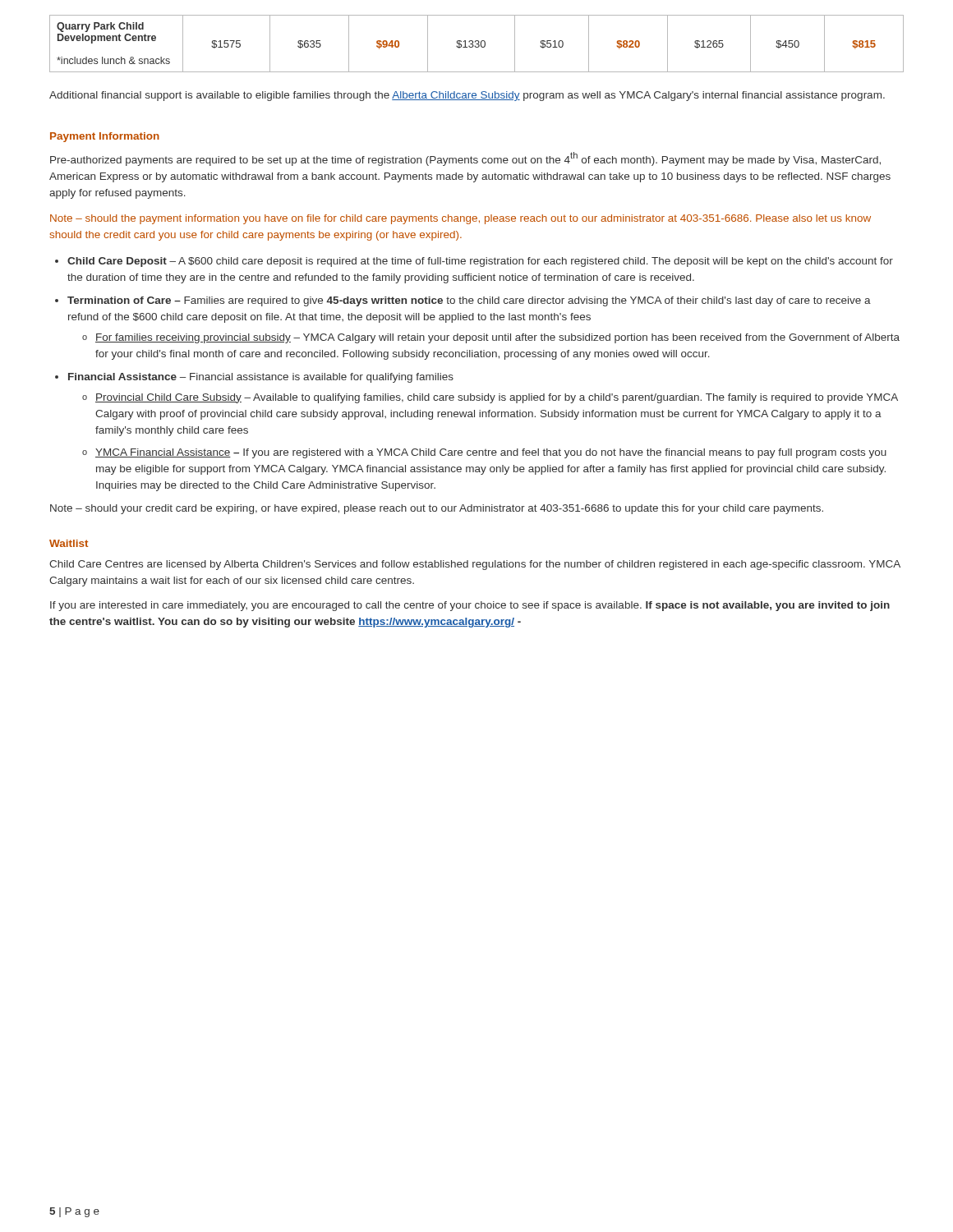Locate the block of text that opens with "Note – should the payment information you"

tap(460, 226)
